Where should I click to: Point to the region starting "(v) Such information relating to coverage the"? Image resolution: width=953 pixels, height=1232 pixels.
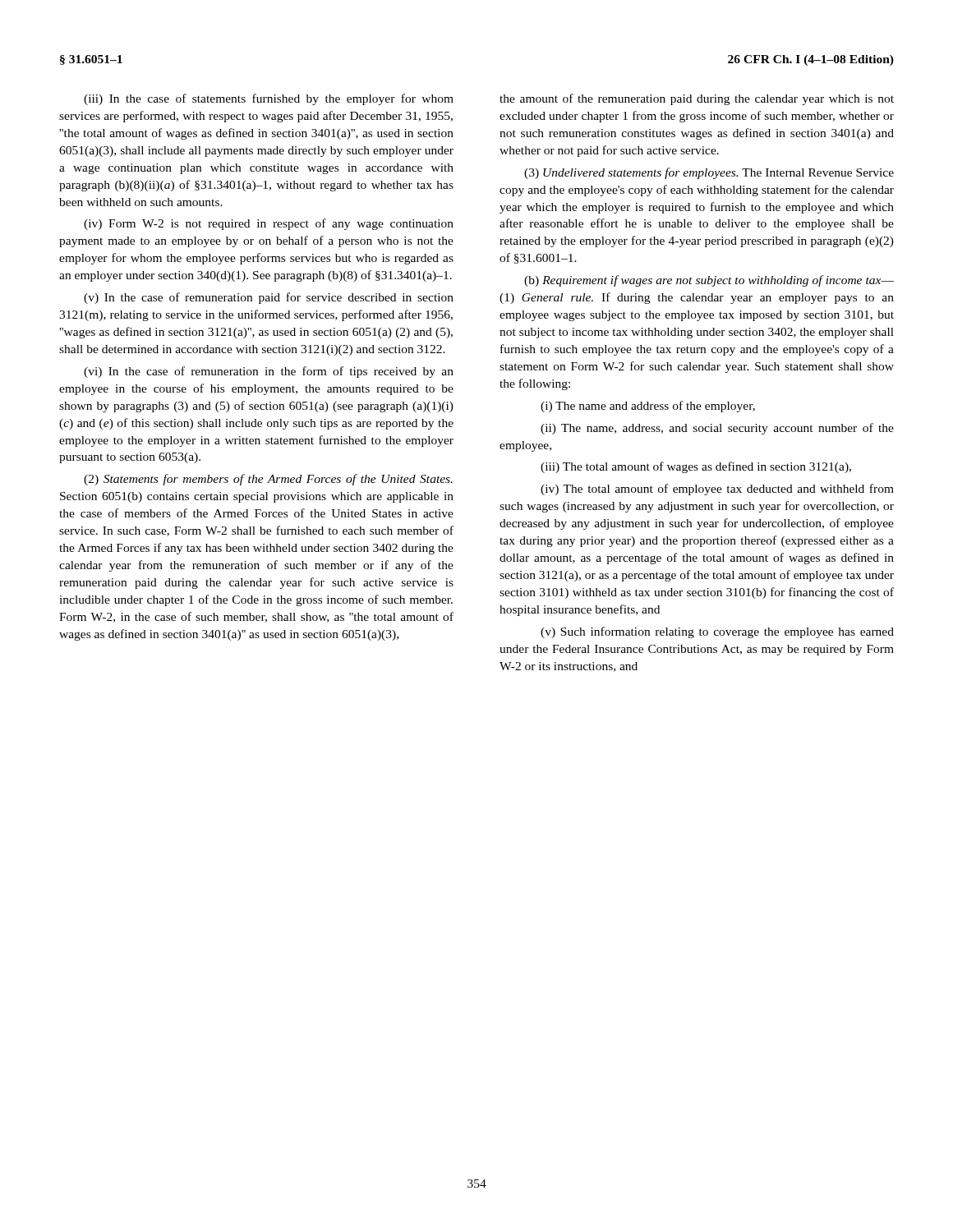point(697,649)
